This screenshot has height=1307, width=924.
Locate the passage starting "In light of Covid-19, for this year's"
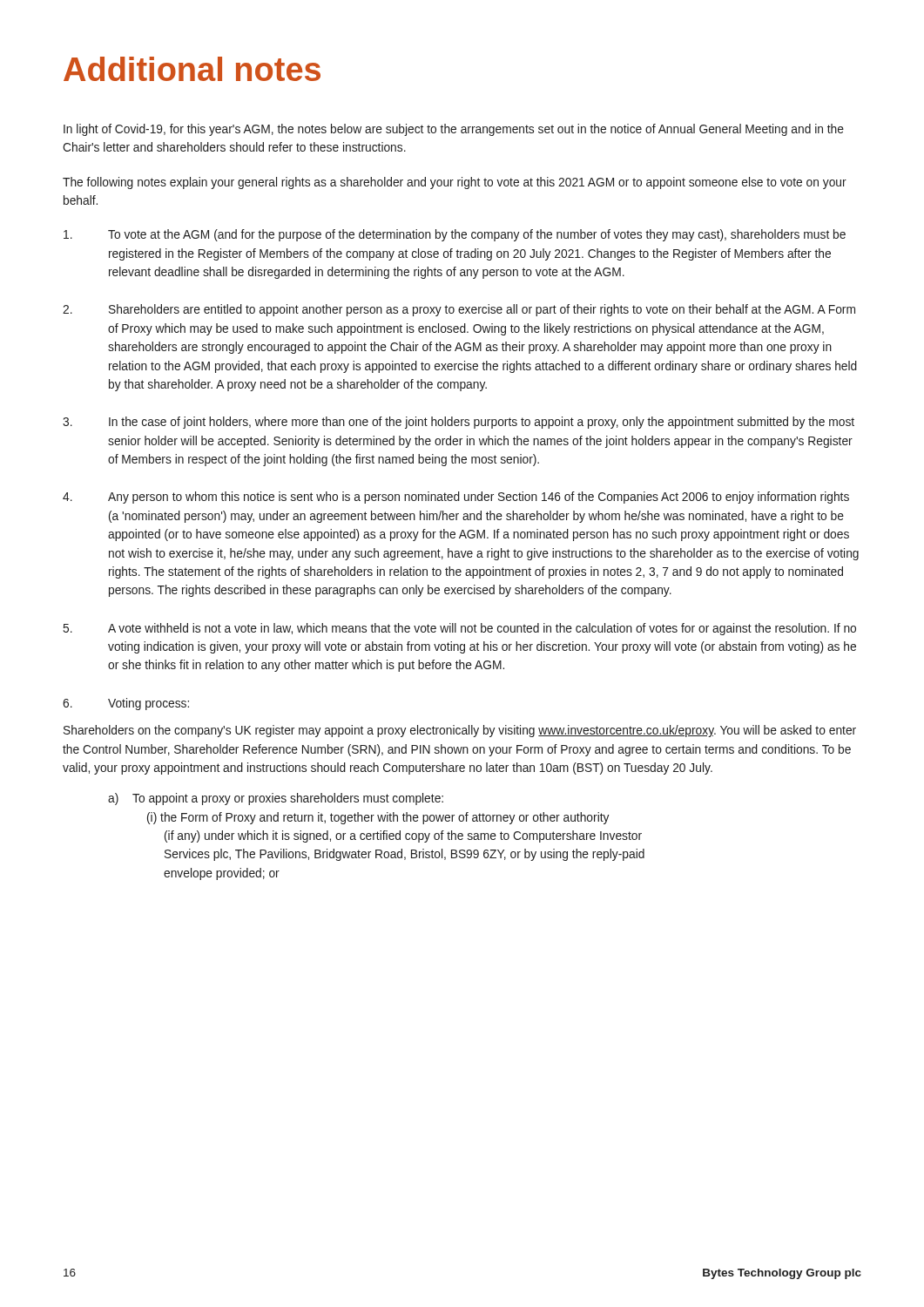click(x=453, y=139)
